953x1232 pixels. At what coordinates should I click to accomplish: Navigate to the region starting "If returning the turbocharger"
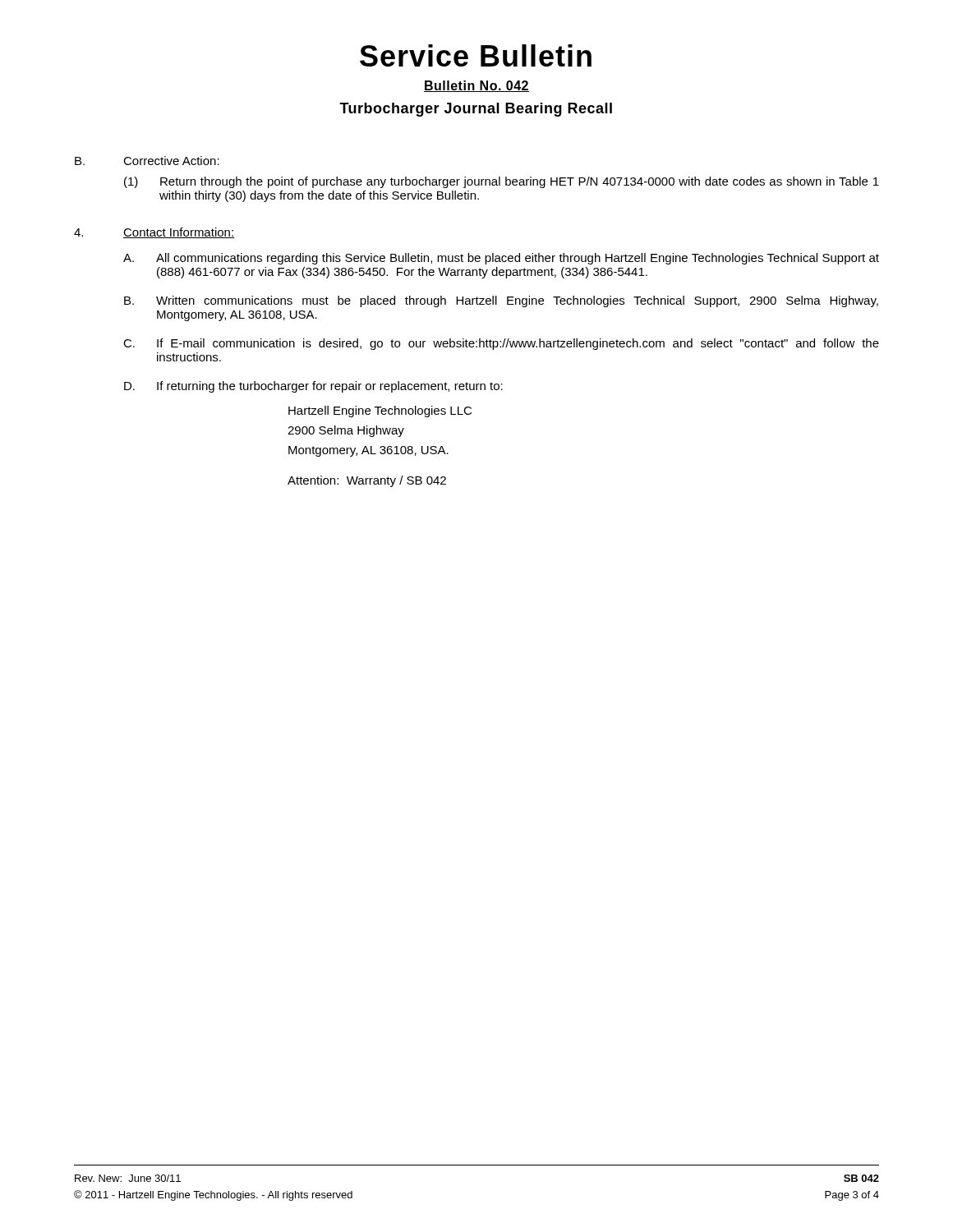330,387
